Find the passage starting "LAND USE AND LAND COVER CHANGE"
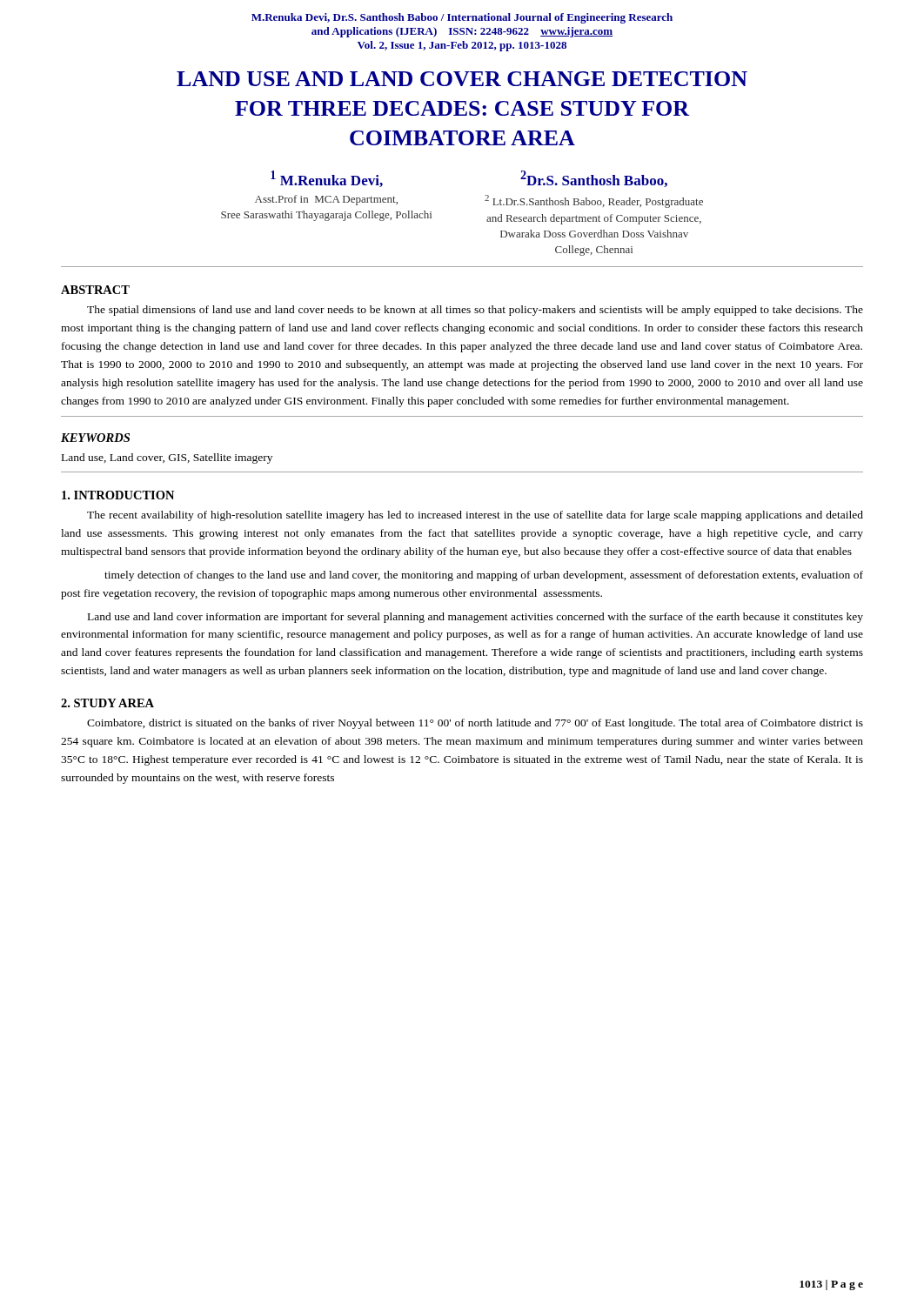This screenshot has height=1305, width=924. 462,108
